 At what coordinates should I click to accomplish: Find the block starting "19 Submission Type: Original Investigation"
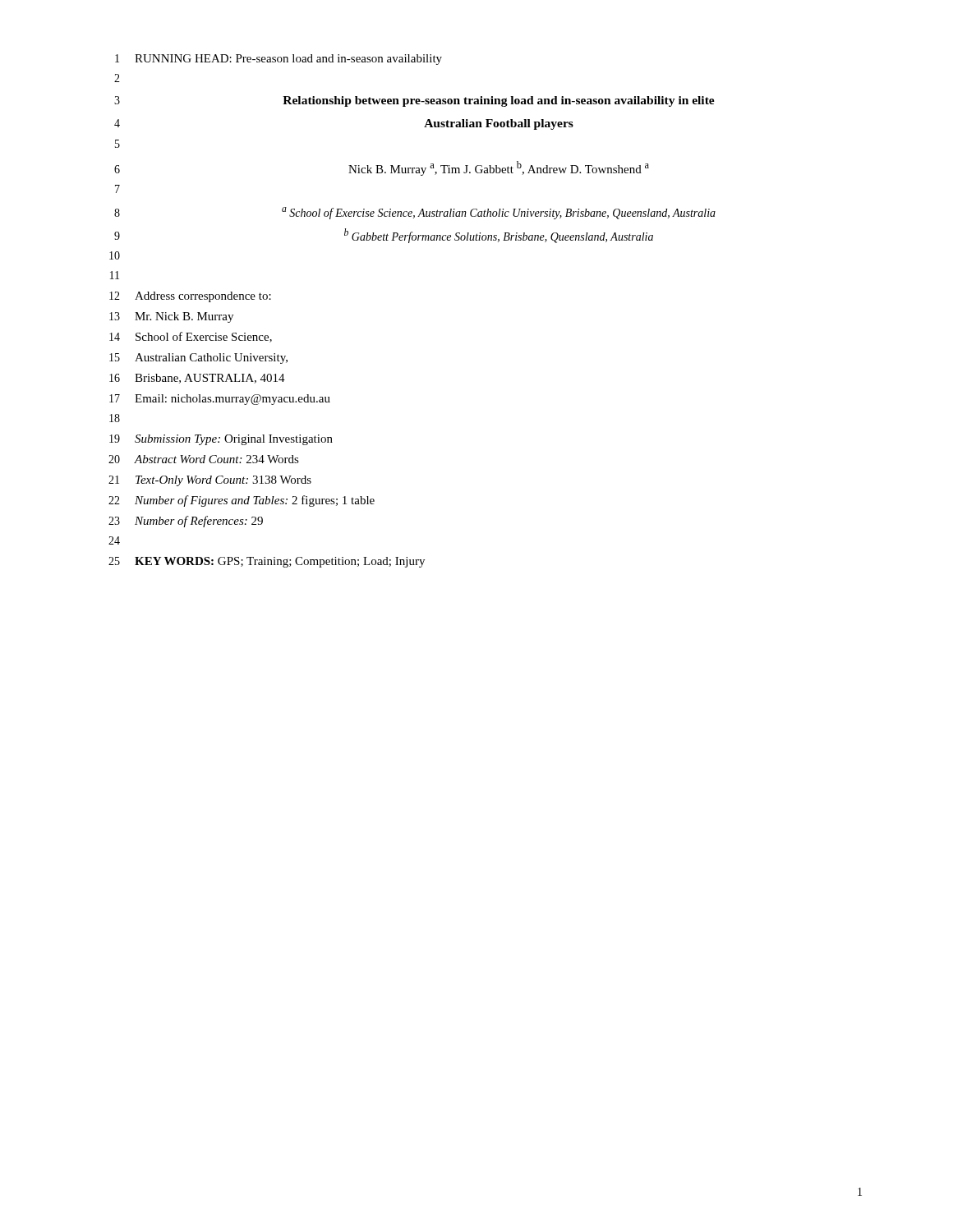pyautogui.click(x=221, y=440)
